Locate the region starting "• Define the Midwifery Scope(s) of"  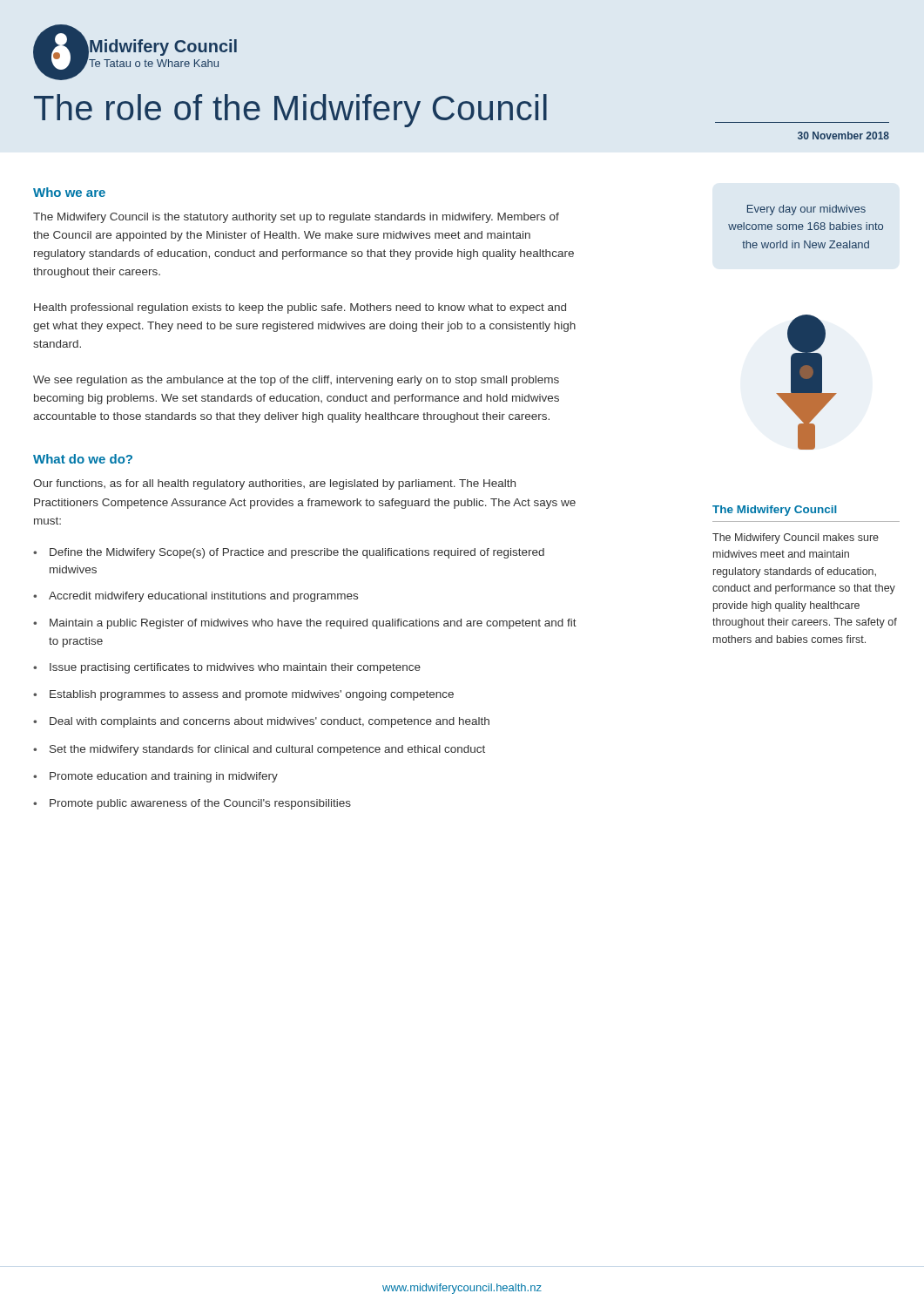tap(305, 561)
